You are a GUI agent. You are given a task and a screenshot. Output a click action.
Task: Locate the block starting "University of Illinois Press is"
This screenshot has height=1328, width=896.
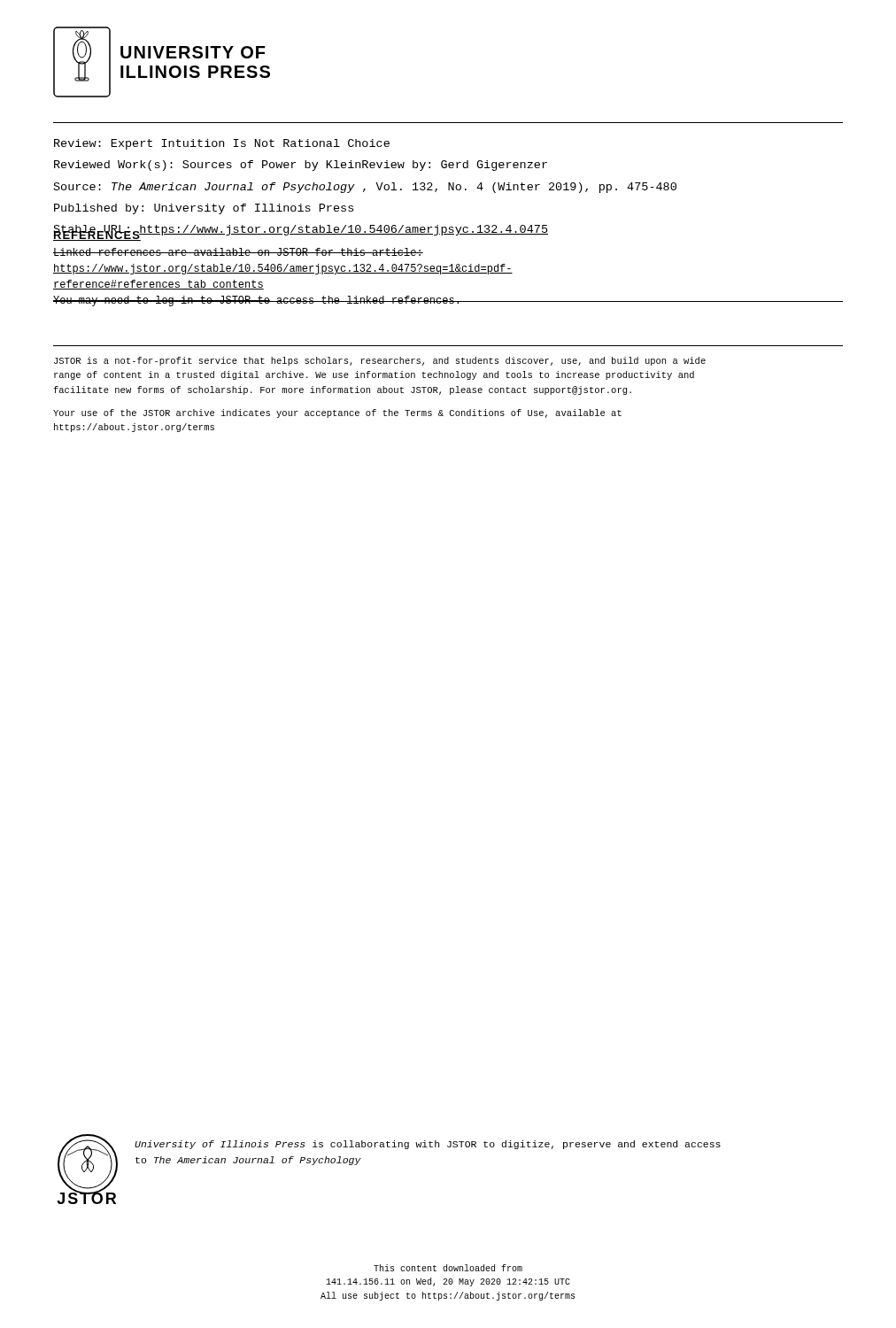428,1152
